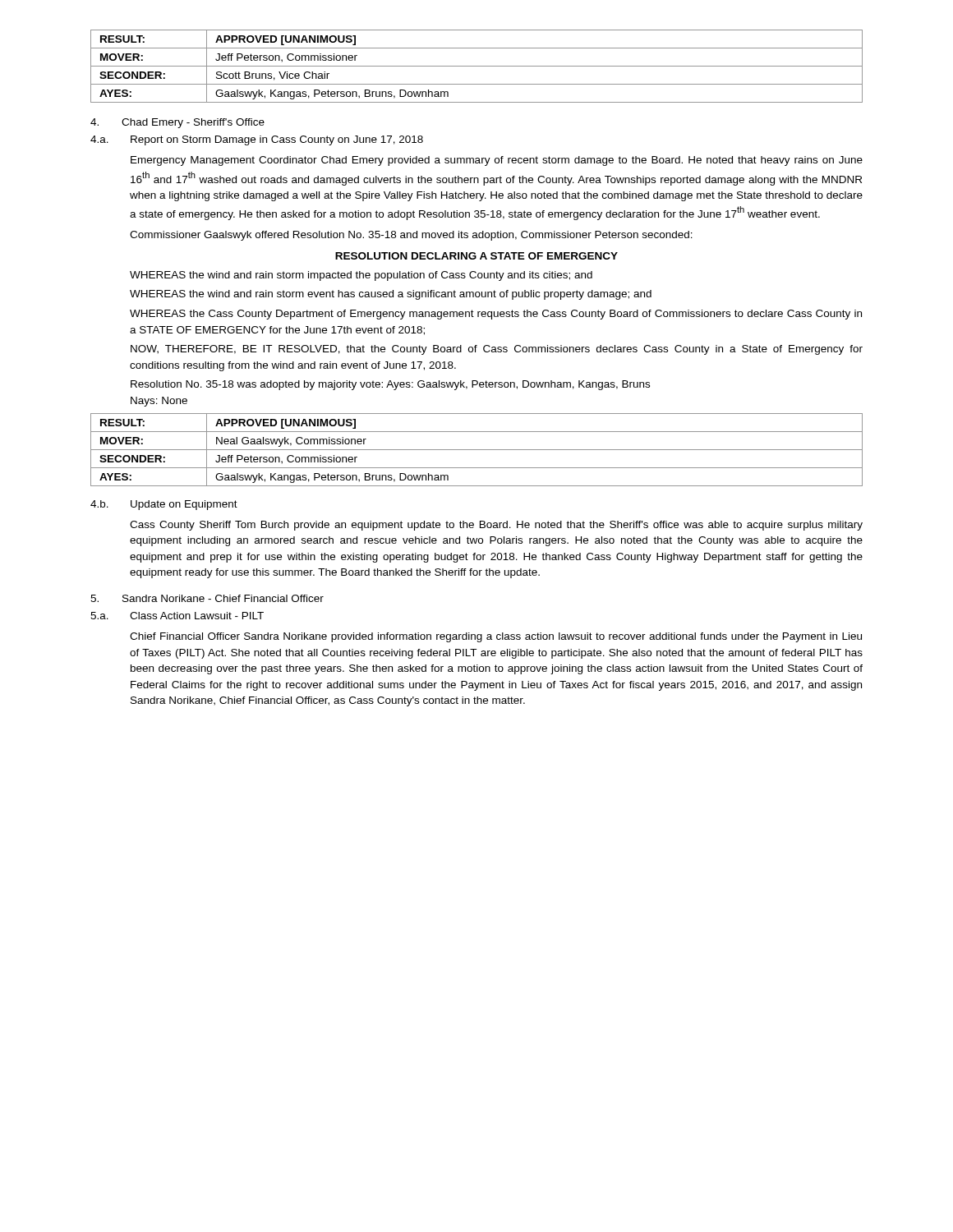The height and width of the screenshot is (1232, 953).
Task: Locate the text starting "Cass County Sheriff"
Action: click(496, 549)
